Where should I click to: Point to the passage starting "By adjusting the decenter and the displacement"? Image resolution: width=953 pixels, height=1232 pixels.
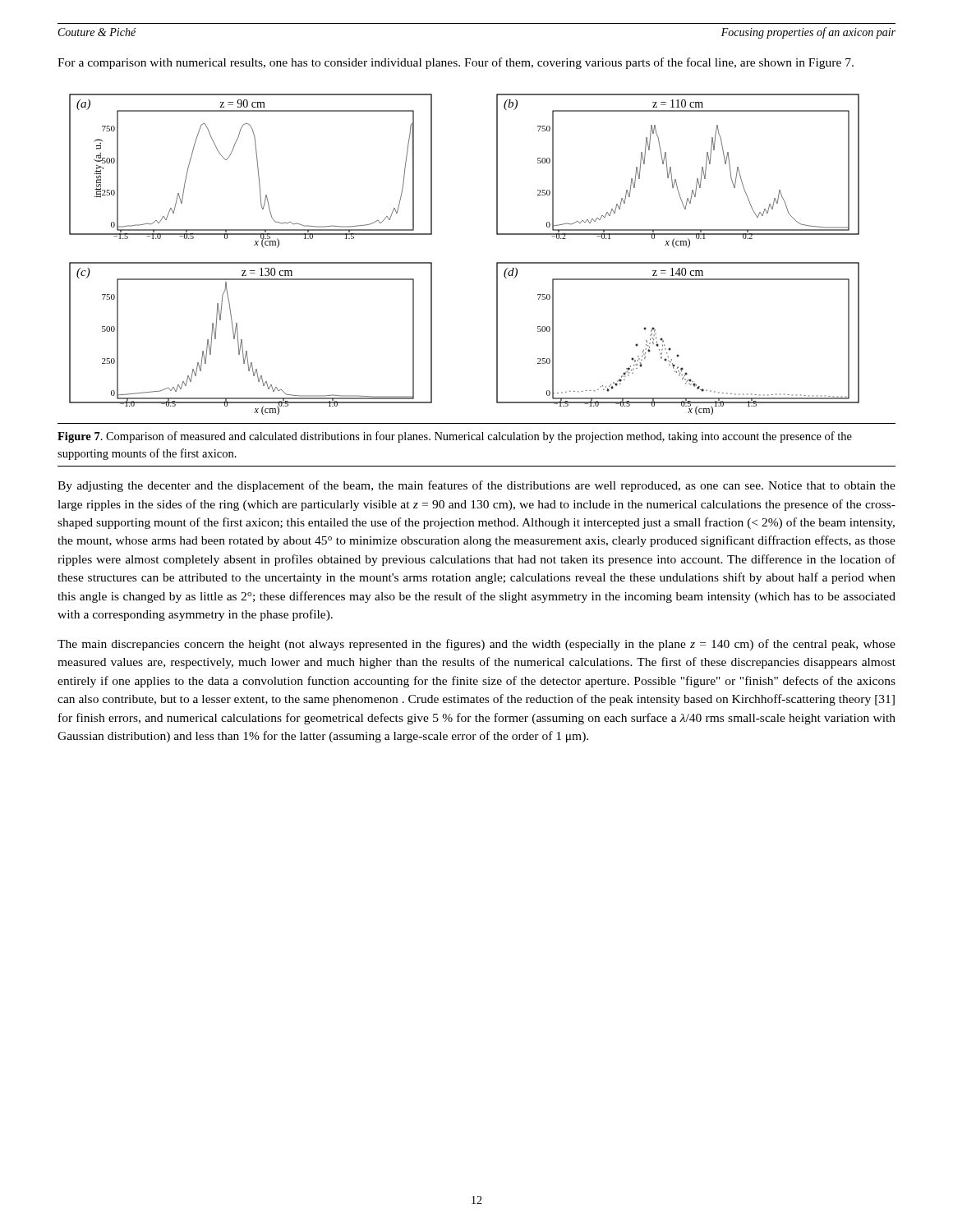coord(476,550)
